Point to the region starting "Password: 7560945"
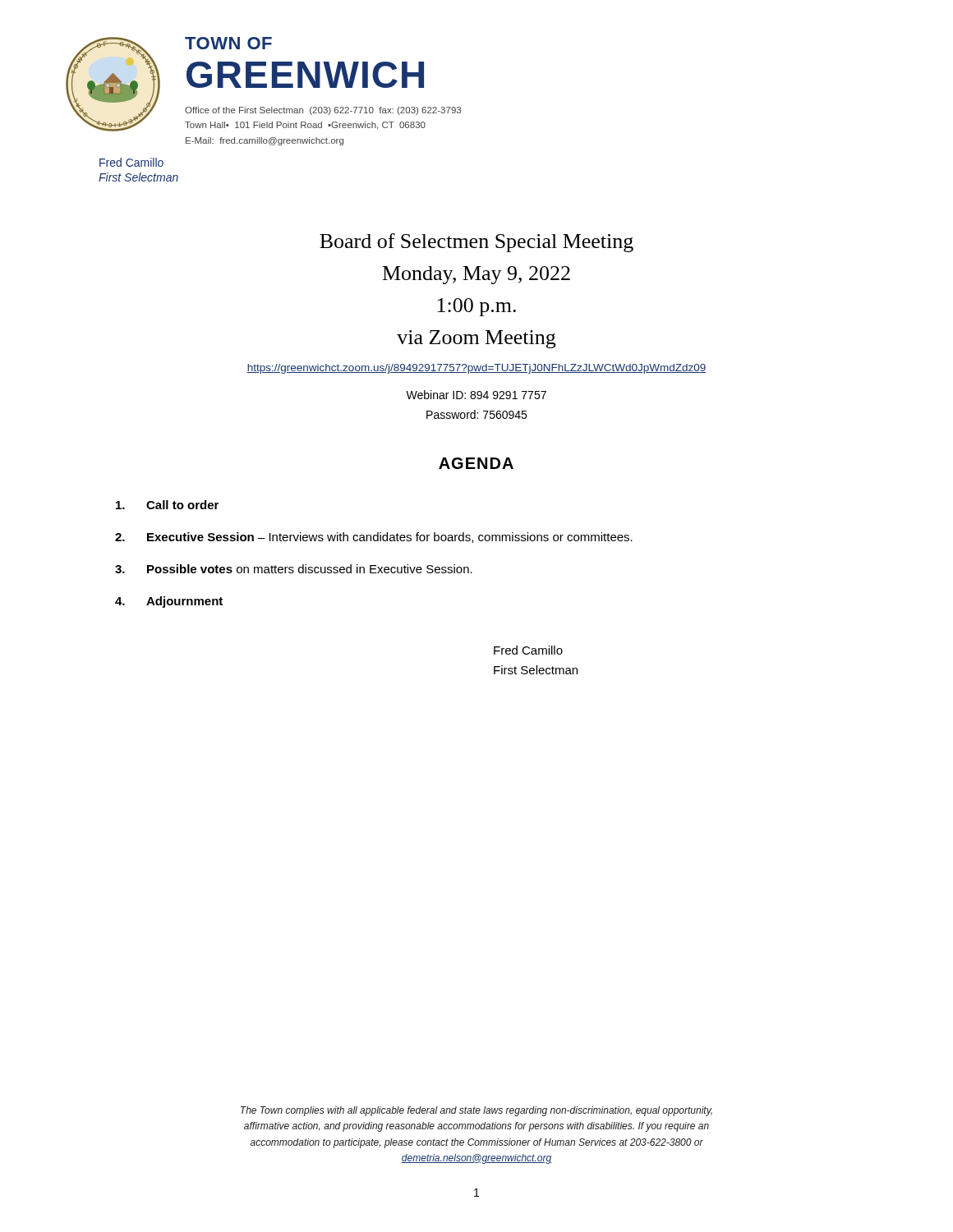Image resolution: width=953 pixels, height=1232 pixels. tap(476, 415)
